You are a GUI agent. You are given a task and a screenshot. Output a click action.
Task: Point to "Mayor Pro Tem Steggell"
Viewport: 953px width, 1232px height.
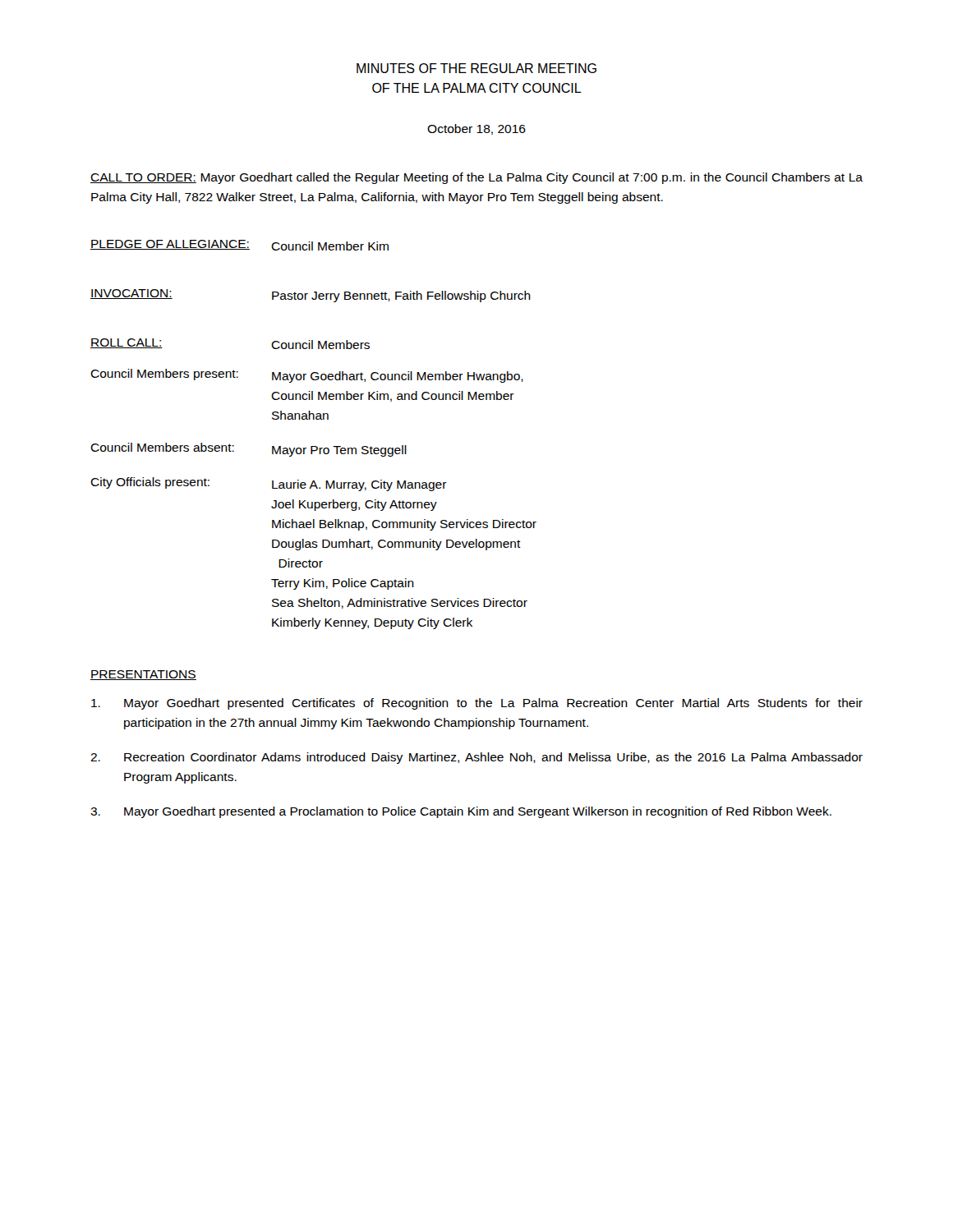(339, 450)
